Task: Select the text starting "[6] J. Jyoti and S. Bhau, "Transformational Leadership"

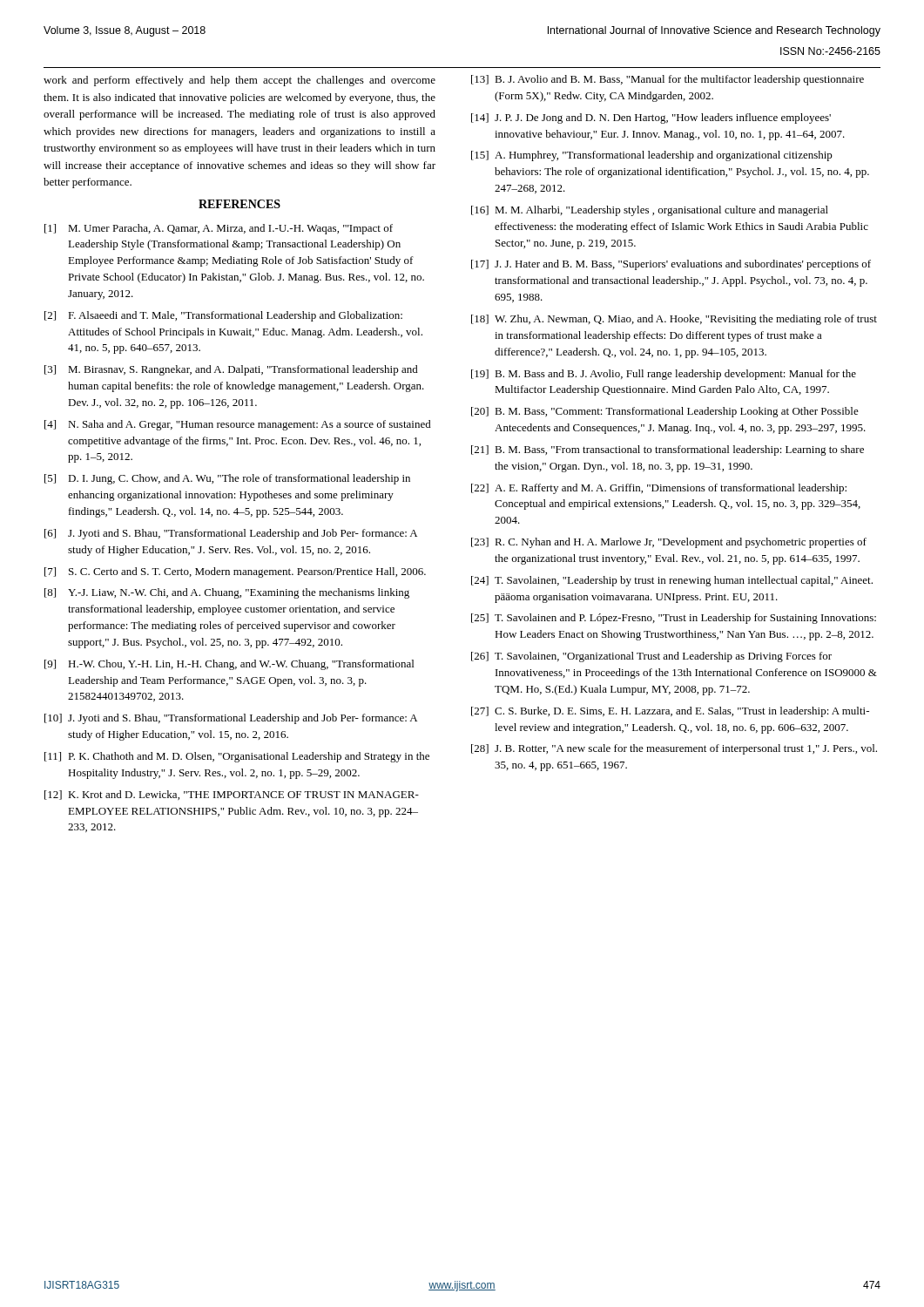Action: [240, 542]
